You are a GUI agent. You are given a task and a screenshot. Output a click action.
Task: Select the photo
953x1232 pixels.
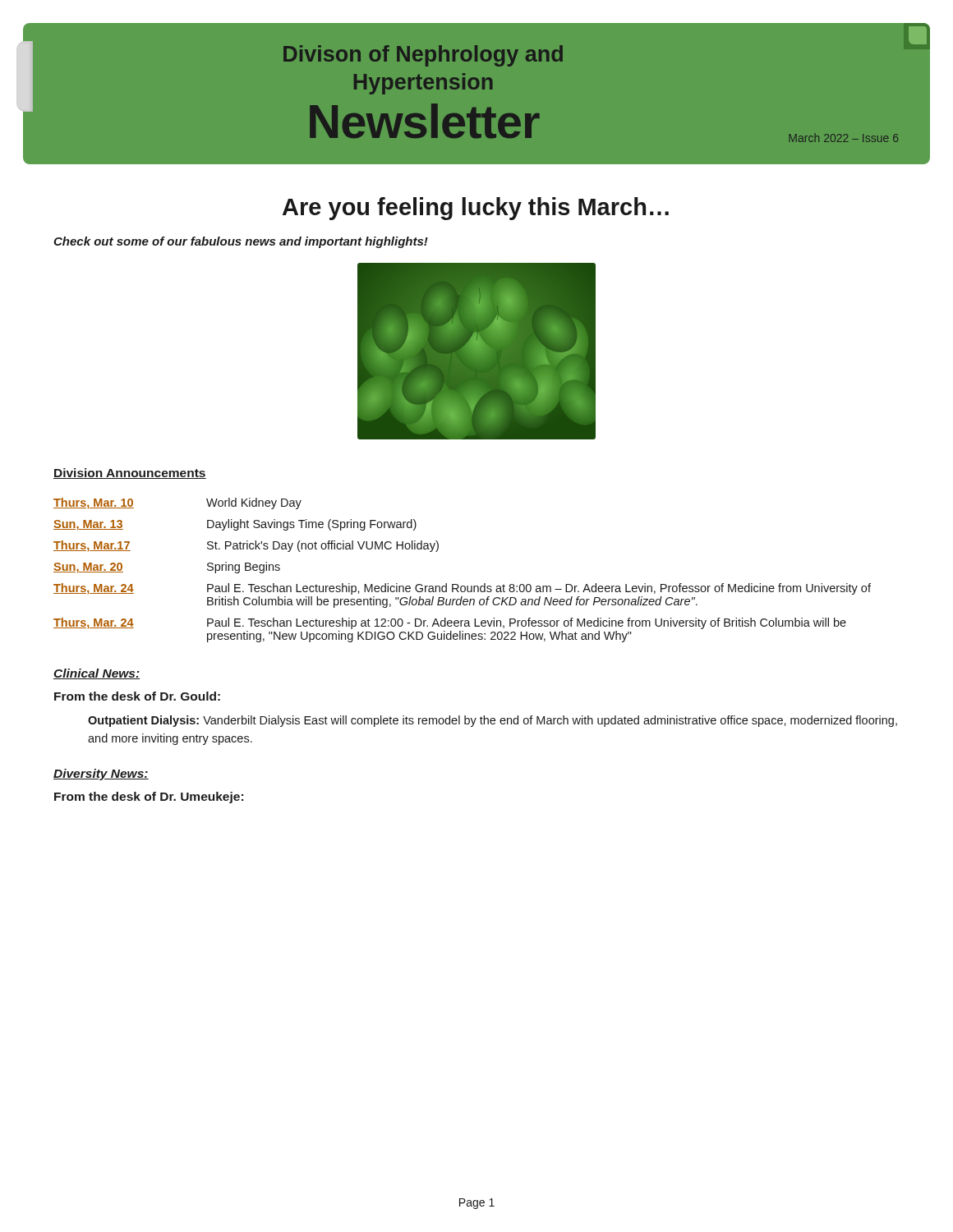[476, 353]
